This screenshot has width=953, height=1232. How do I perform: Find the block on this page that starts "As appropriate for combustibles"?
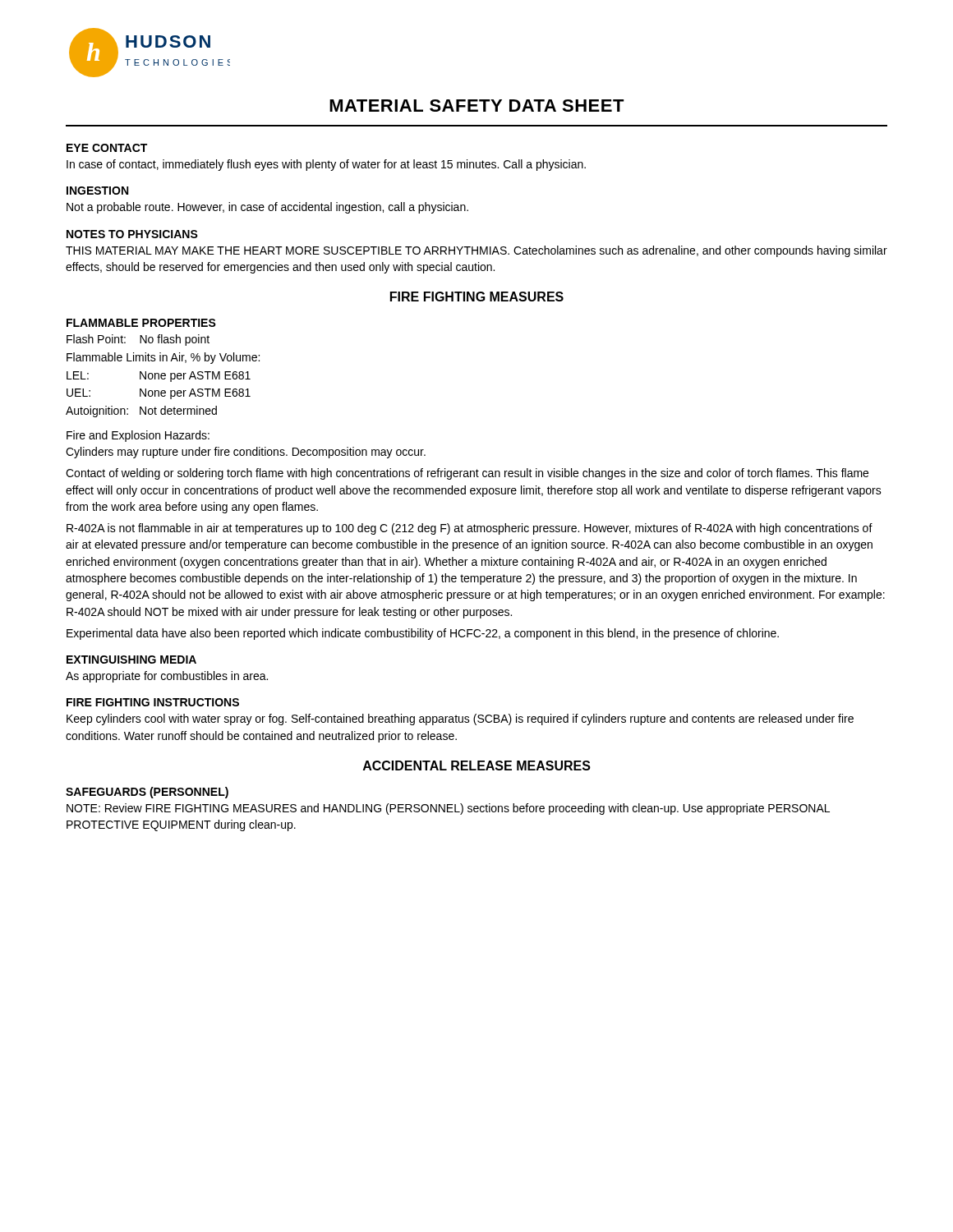(167, 676)
